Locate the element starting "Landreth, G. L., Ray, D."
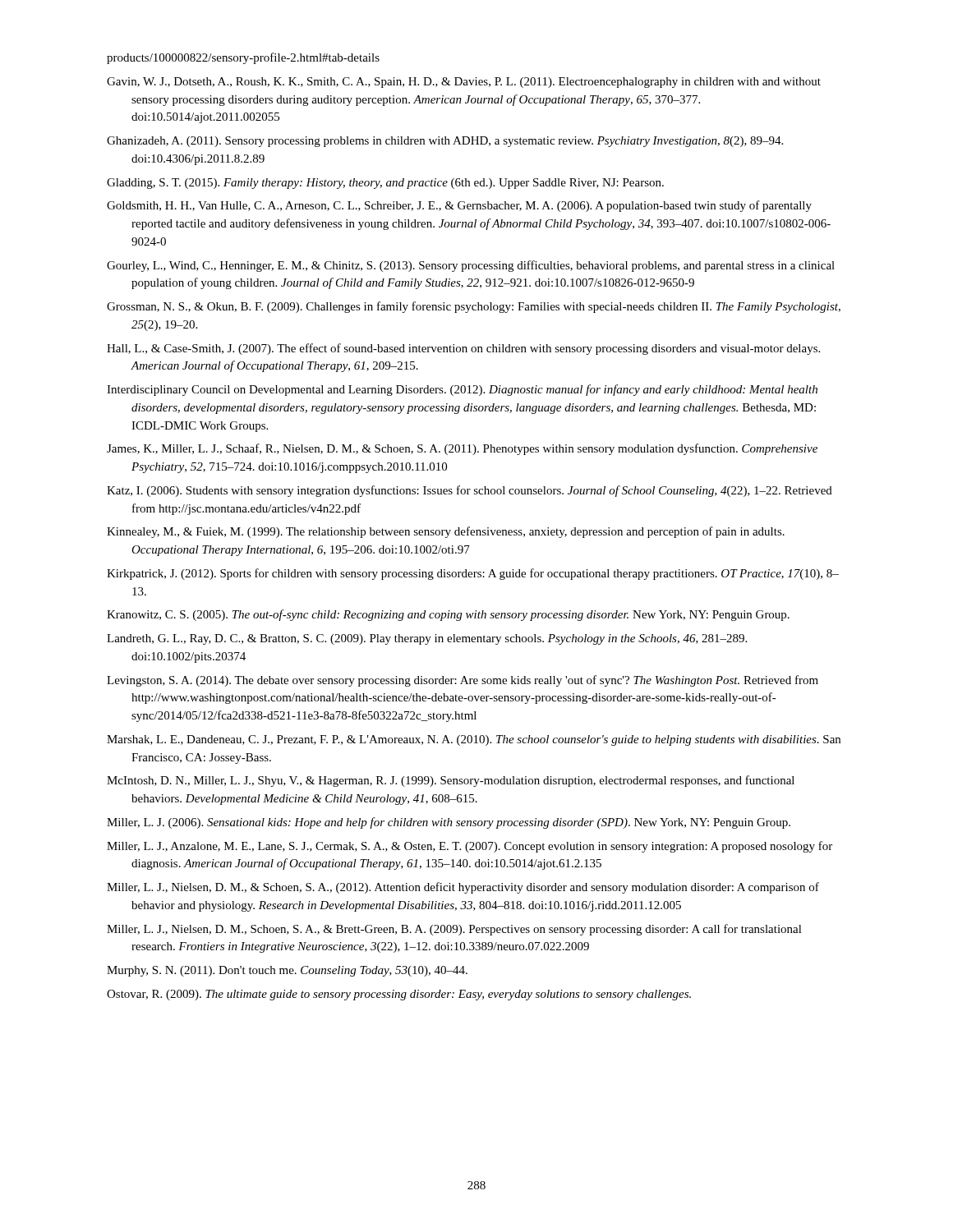953x1232 pixels. coord(427,647)
